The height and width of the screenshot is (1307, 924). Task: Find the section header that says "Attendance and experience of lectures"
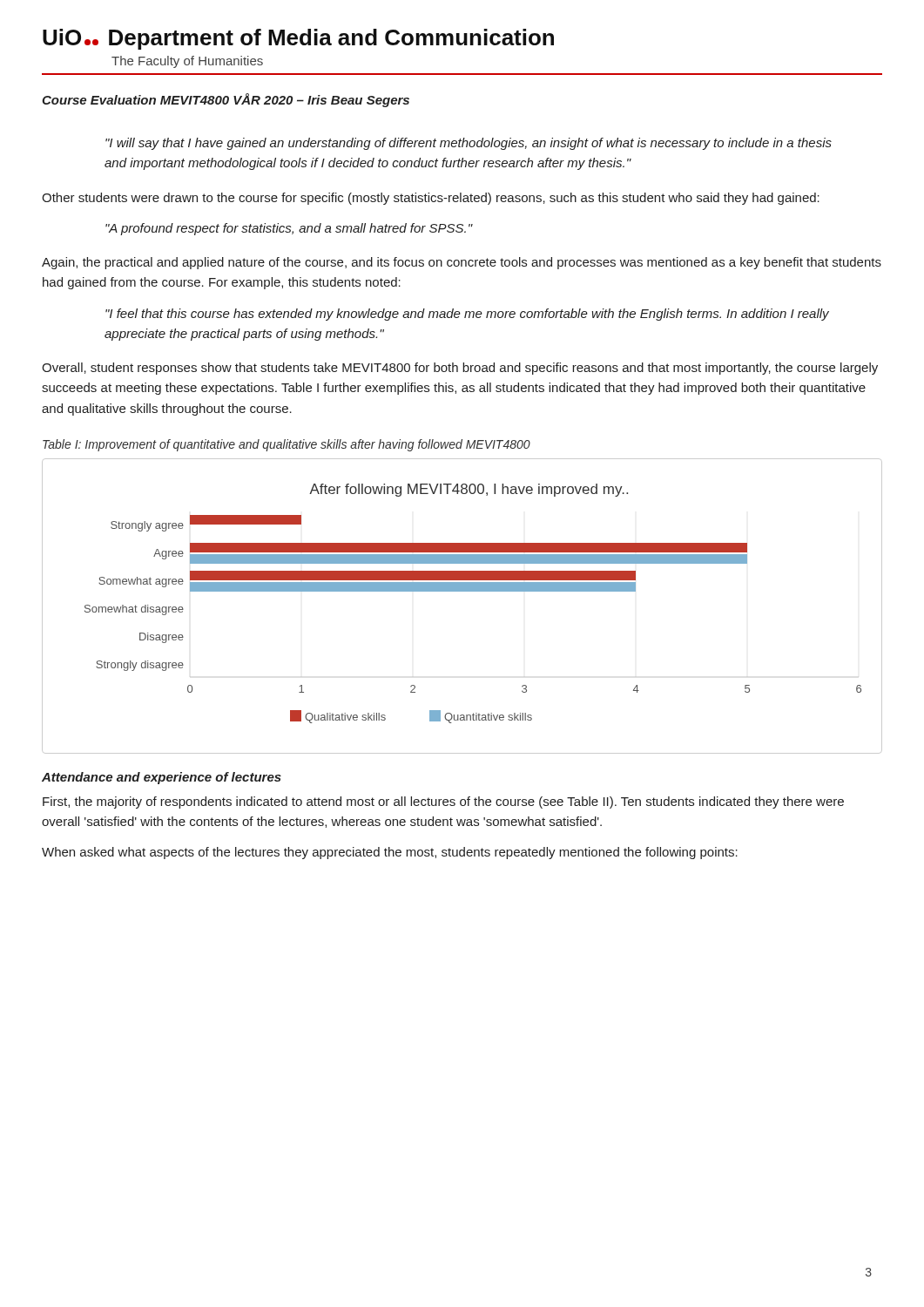[162, 777]
